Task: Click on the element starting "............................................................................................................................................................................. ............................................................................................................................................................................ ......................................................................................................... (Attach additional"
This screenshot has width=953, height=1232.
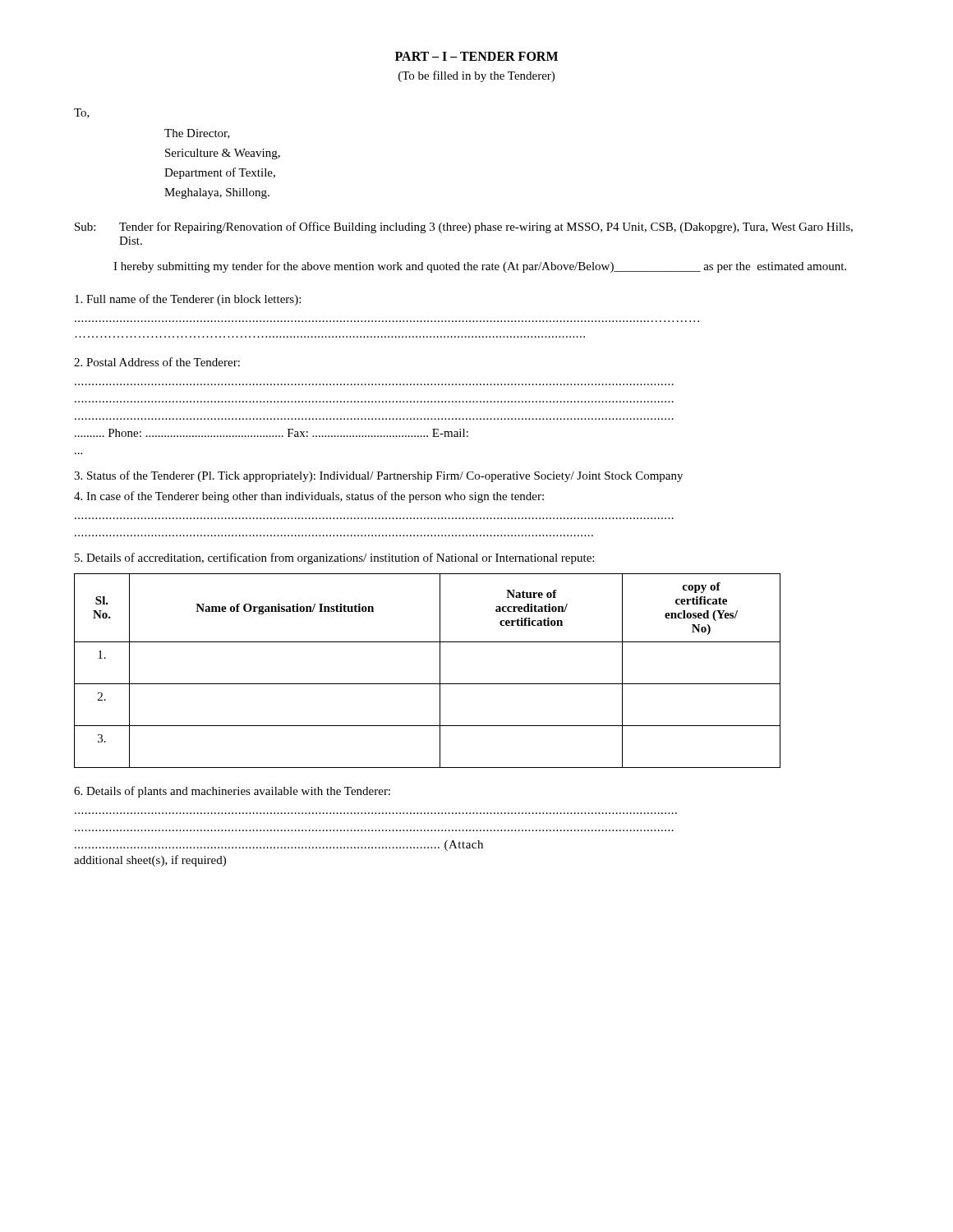Action: (x=476, y=835)
